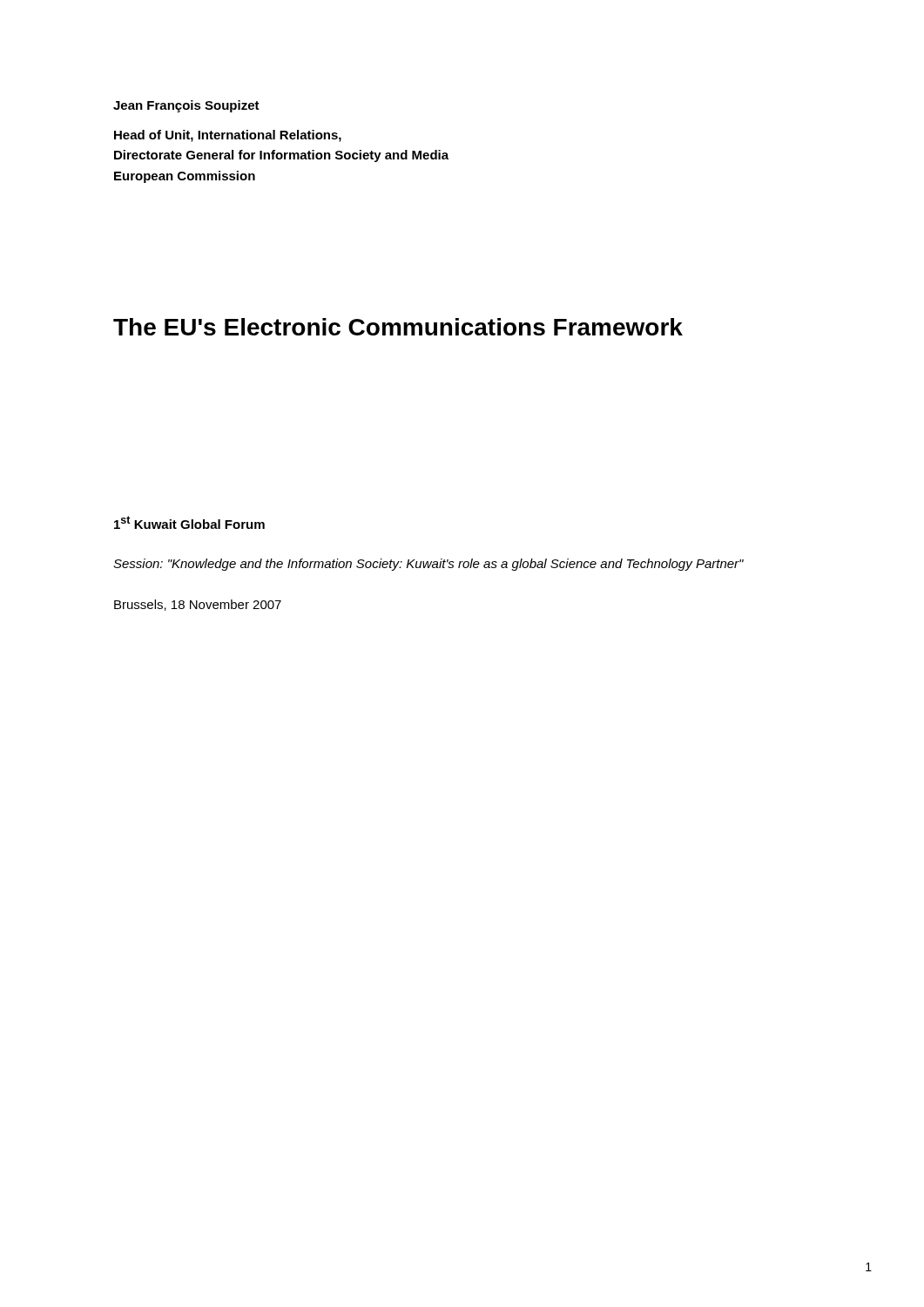This screenshot has width=924, height=1307.
Task: Point to "Jean François Soupizet"
Action: pyautogui.click(x=186, y=105)
